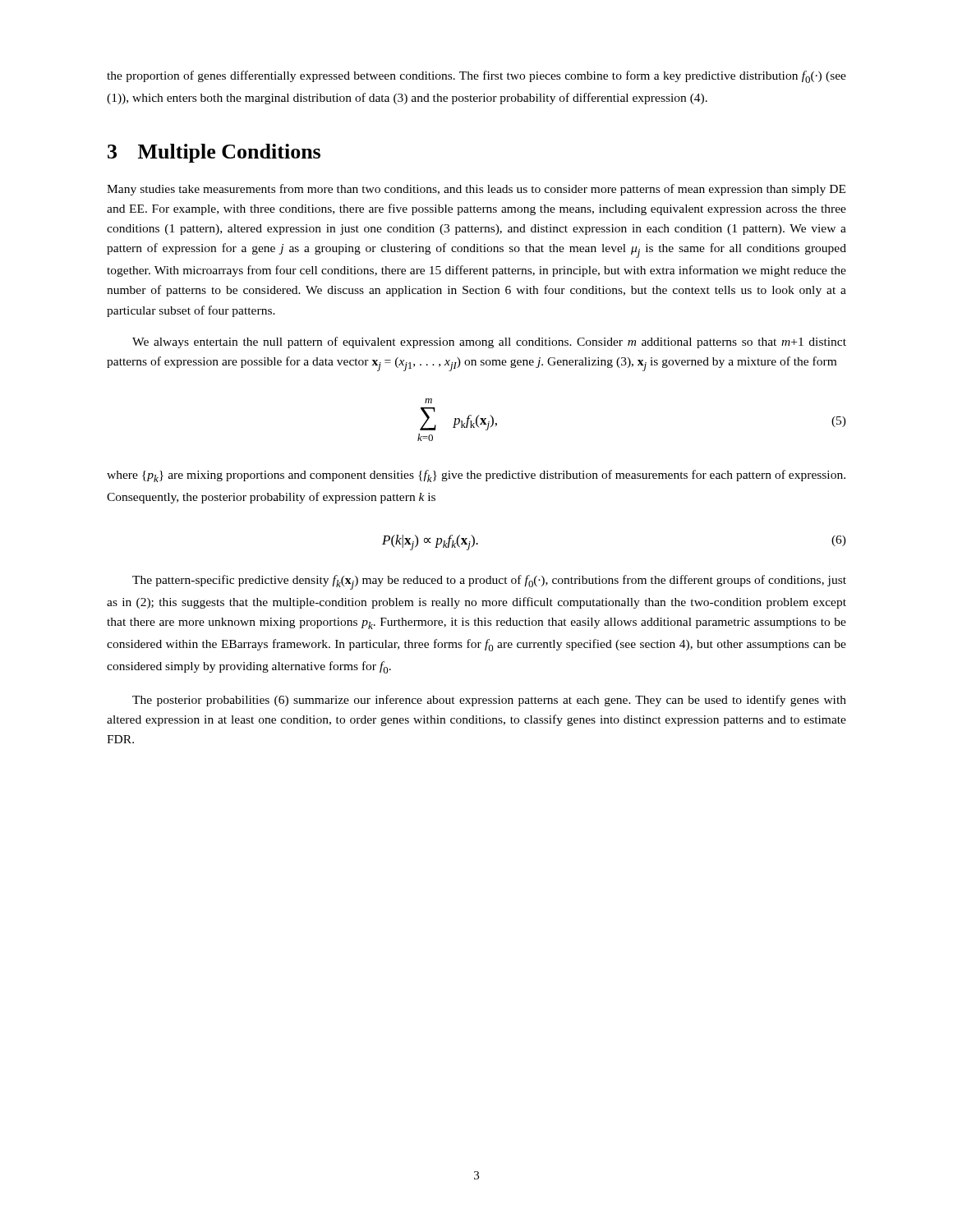Click on the text block that says "where {pk} are"

(x=476, y=485)
